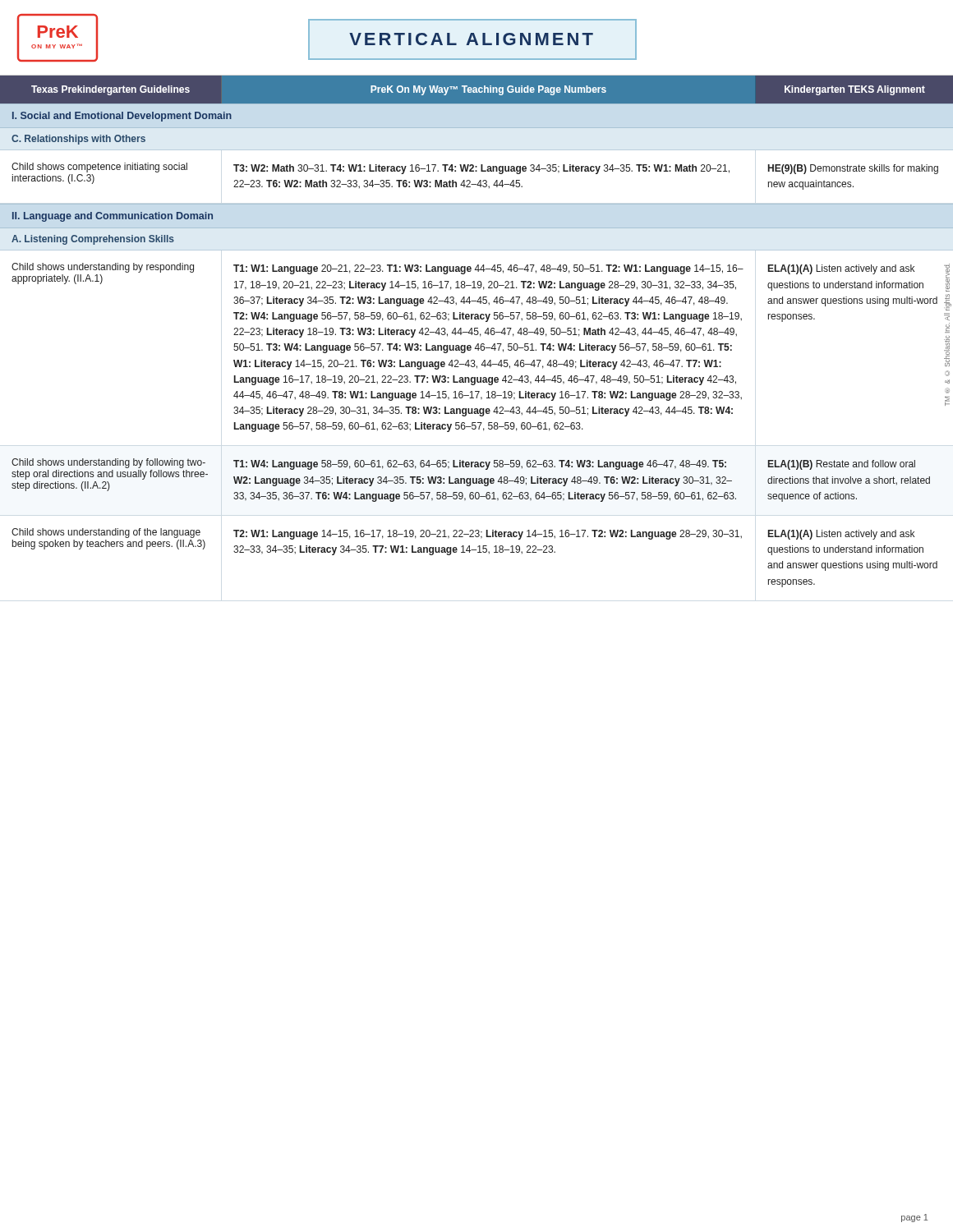This screenshot has height=1232, width=953.
Task: Find the table that mentions "Child shows understanding by responding"
Action: click(476, 349)
